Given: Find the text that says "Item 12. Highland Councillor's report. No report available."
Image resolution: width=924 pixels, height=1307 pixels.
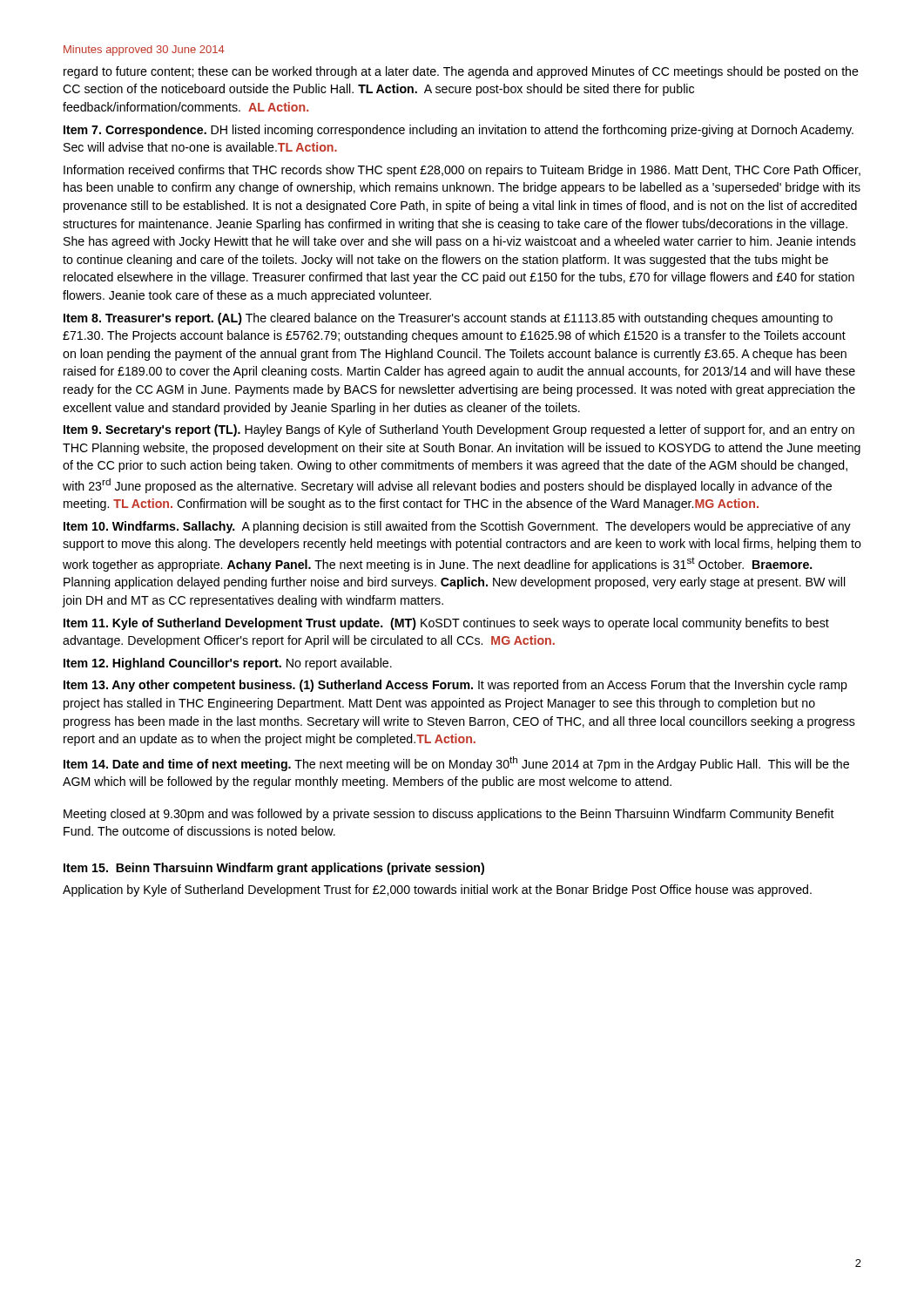Looking at the screenshot, I should click(228, 663).
